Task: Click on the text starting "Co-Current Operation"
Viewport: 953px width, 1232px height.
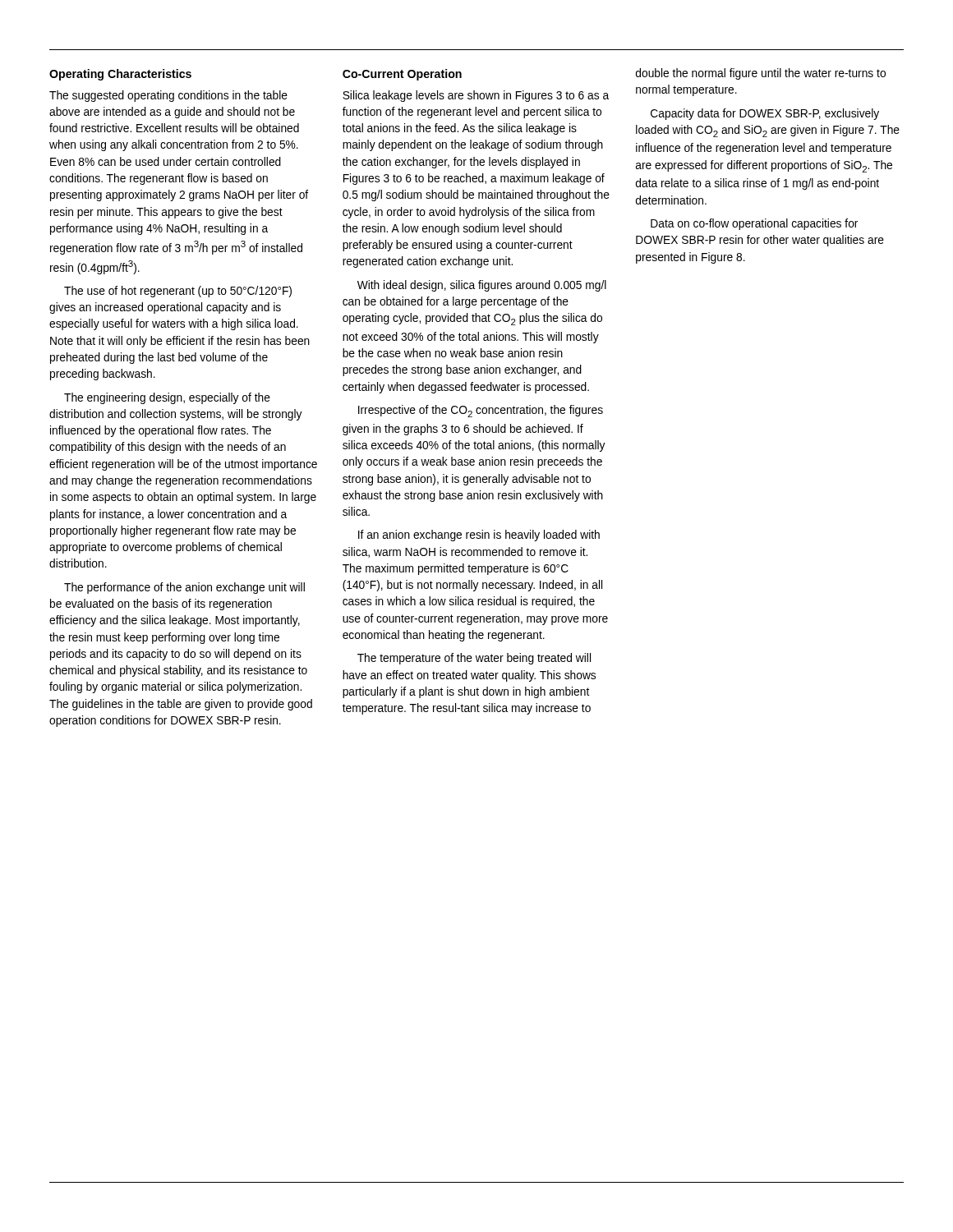Action: pyautogui.click(x=402, y=75)
